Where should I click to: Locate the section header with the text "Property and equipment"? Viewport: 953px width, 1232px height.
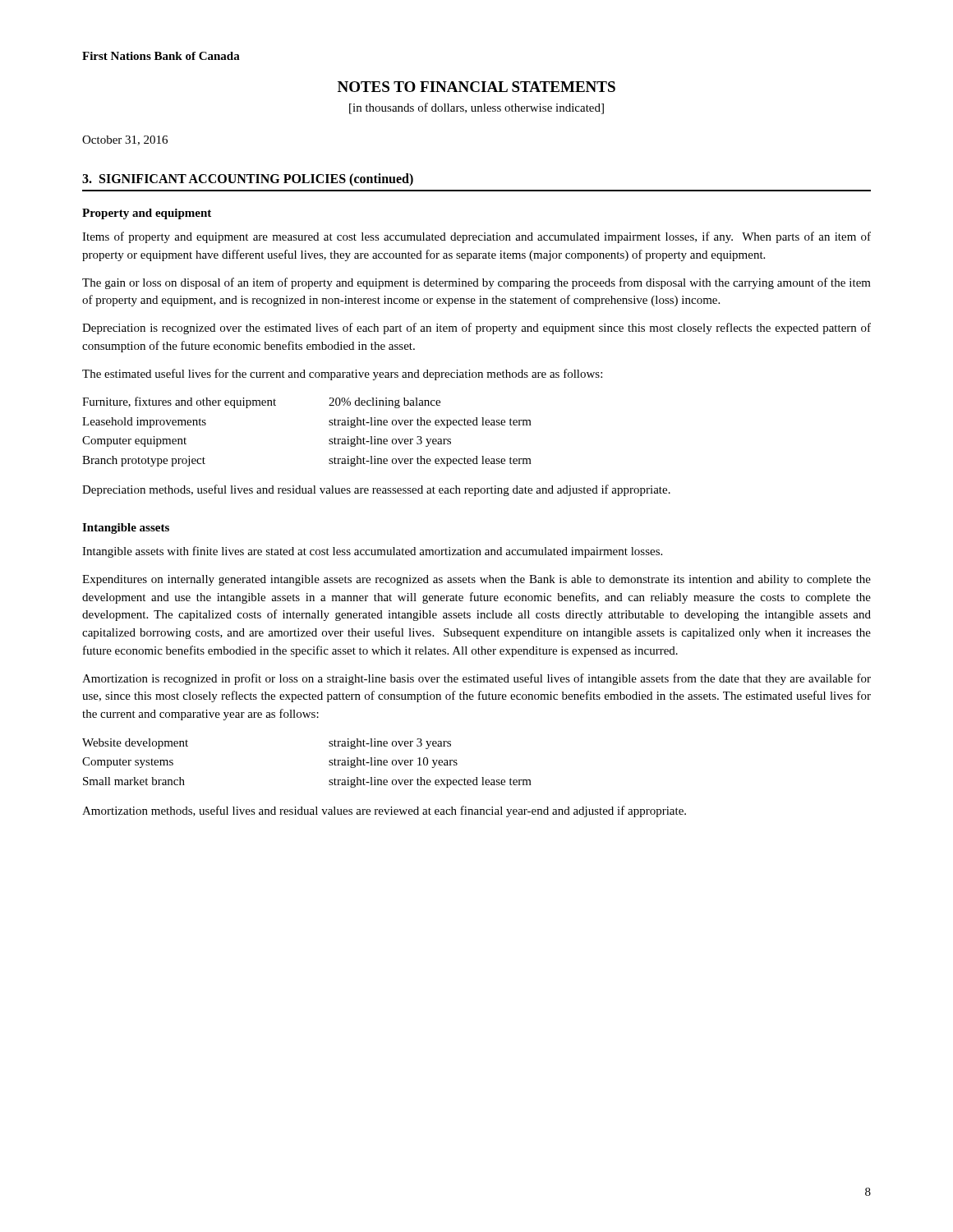[147, 213]
